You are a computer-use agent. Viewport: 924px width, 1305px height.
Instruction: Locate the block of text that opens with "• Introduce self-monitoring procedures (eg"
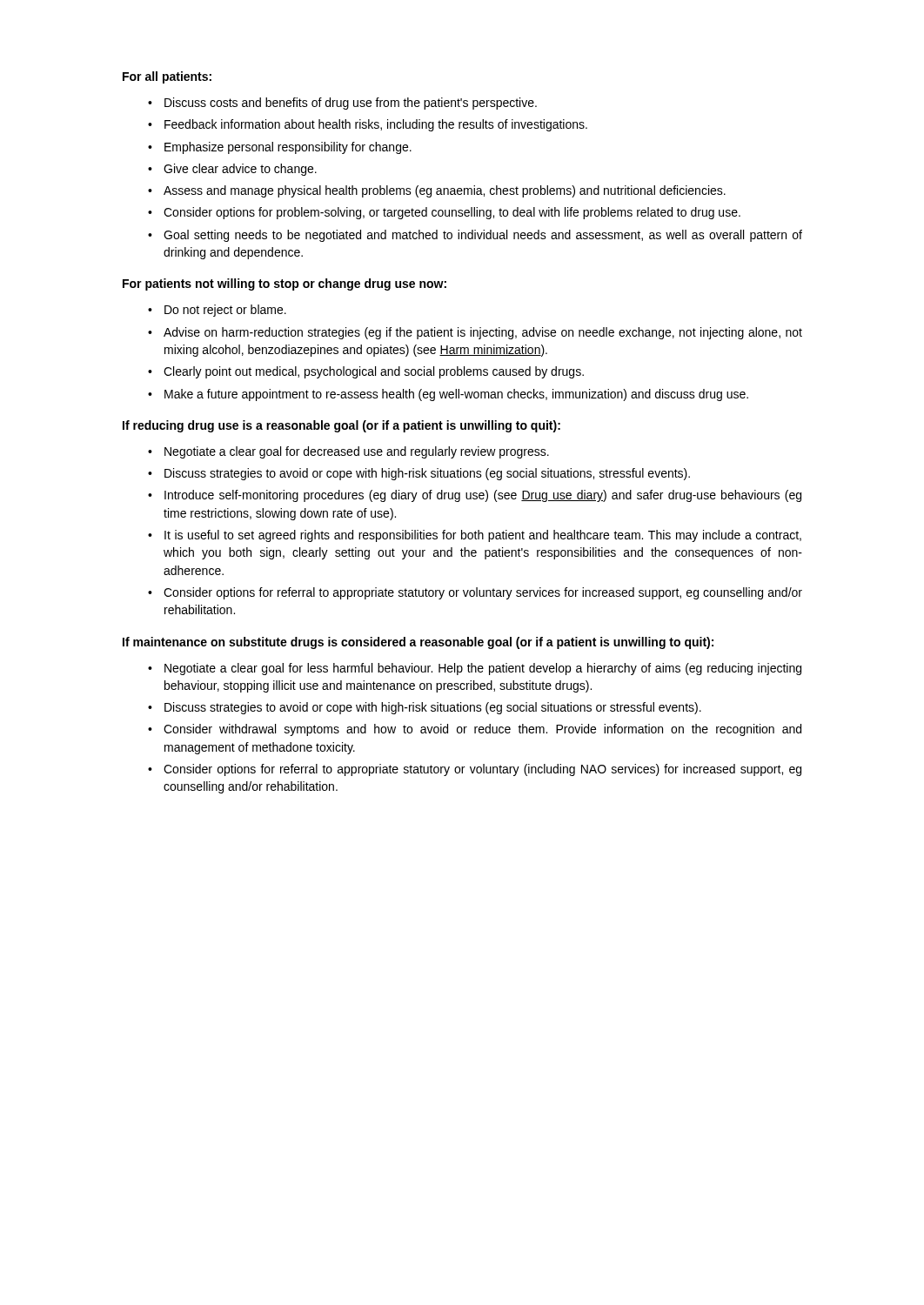pyautogui.click(x=475, y=504)
